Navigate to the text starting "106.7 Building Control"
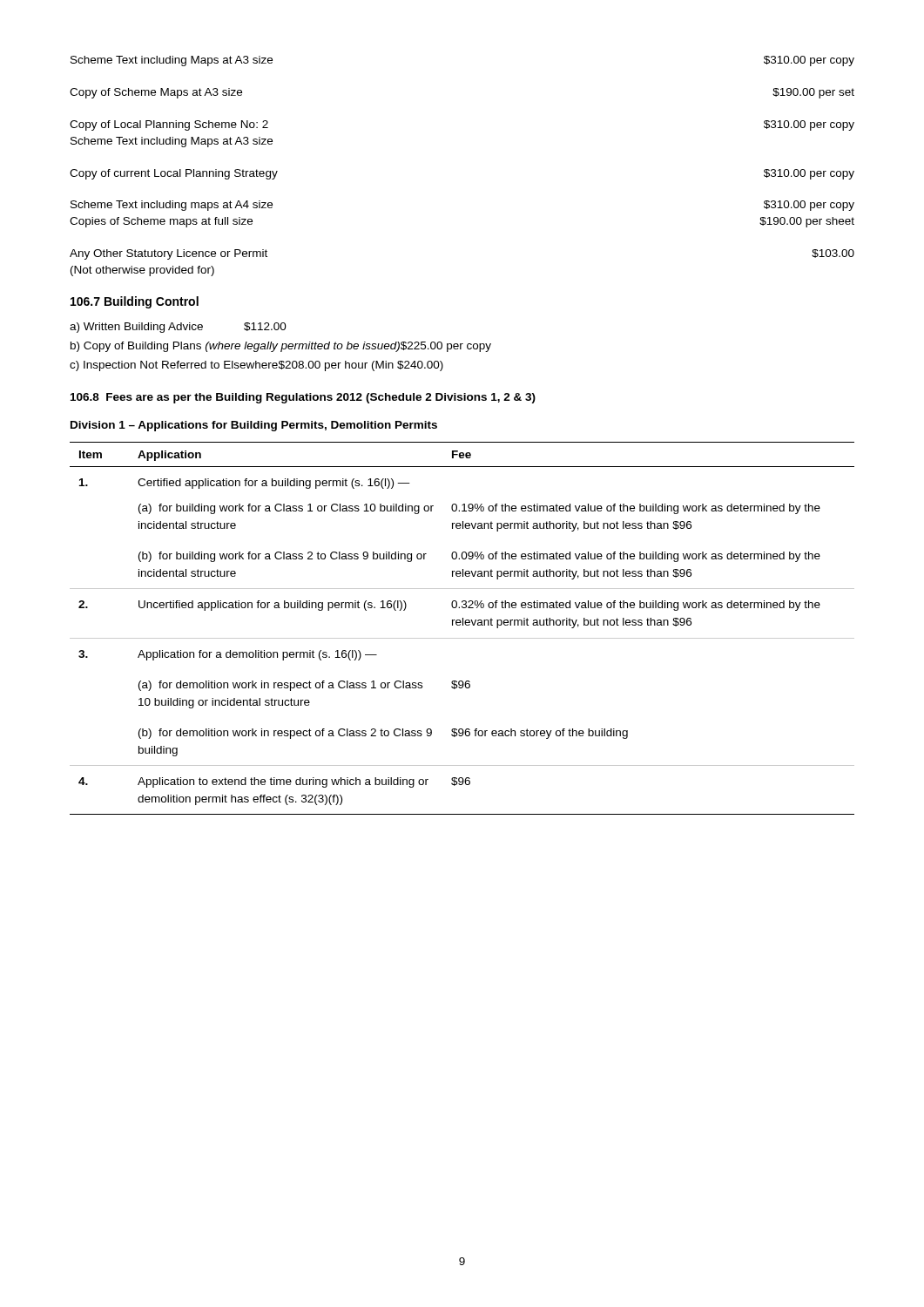 pos(134,301)
